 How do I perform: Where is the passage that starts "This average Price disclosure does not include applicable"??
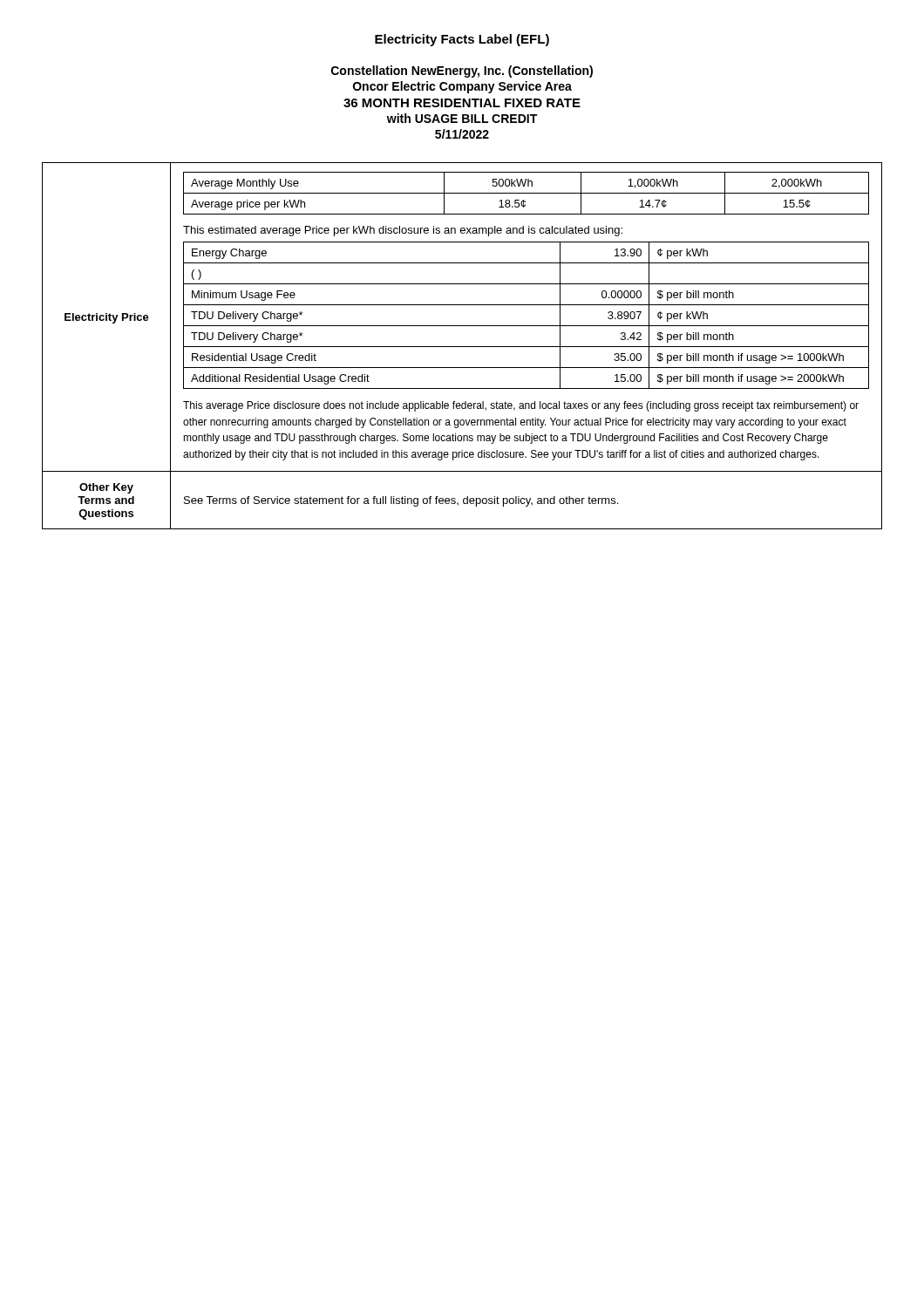521,430
